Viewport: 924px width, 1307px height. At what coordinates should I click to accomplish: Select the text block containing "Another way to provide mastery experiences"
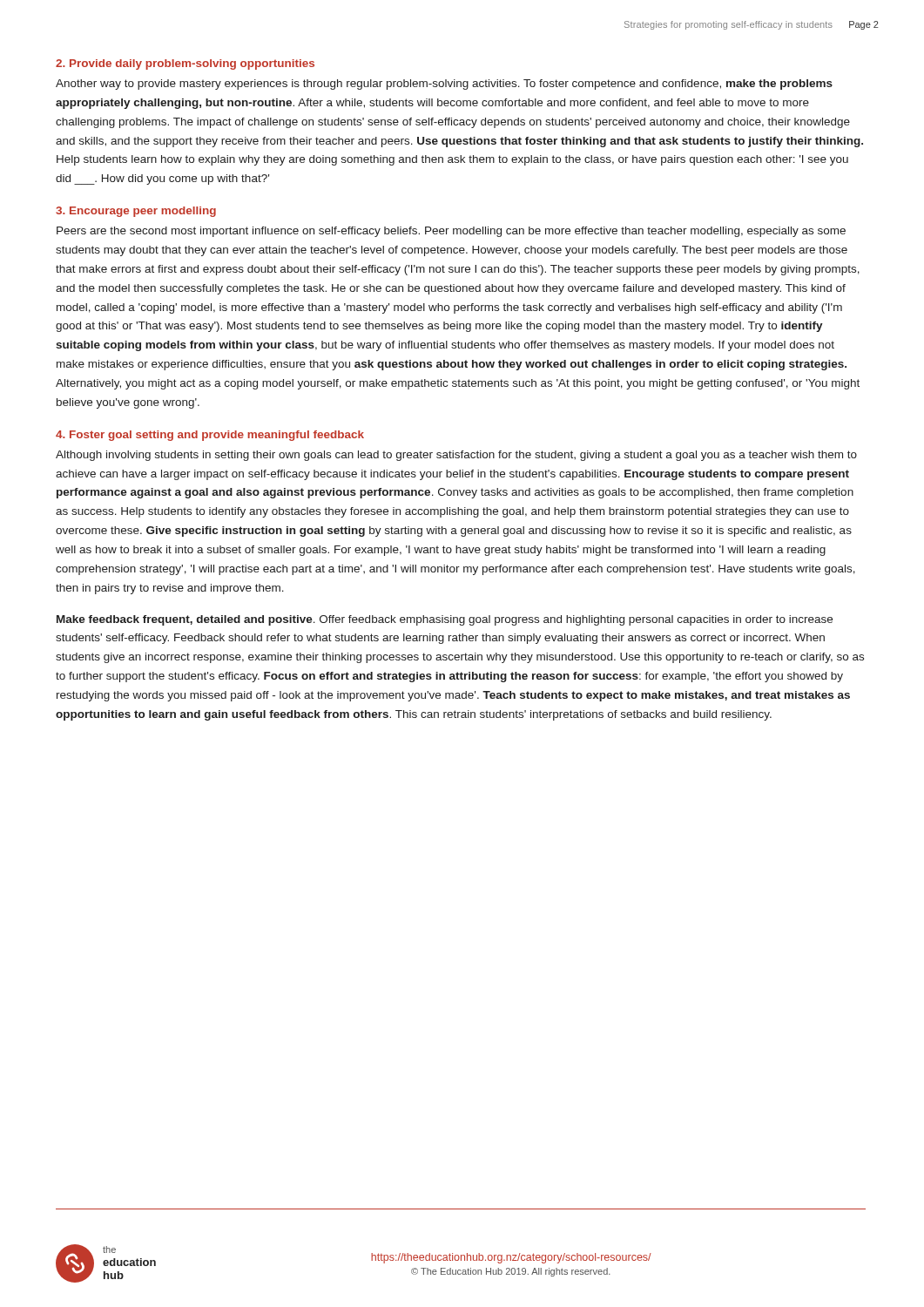coord(460,131)
